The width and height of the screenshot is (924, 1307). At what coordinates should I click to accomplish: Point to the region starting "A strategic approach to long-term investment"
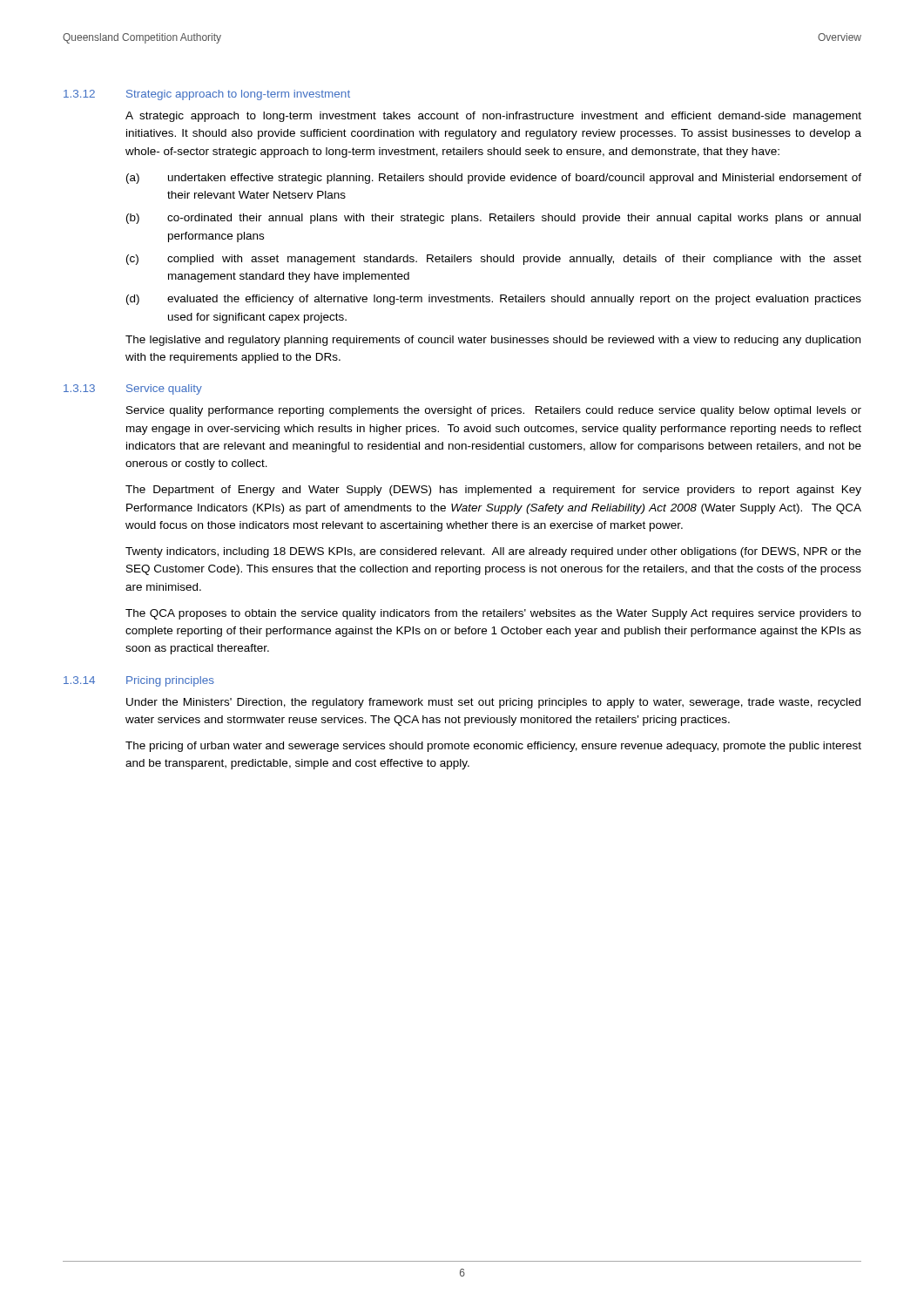(x=493, y=133)
